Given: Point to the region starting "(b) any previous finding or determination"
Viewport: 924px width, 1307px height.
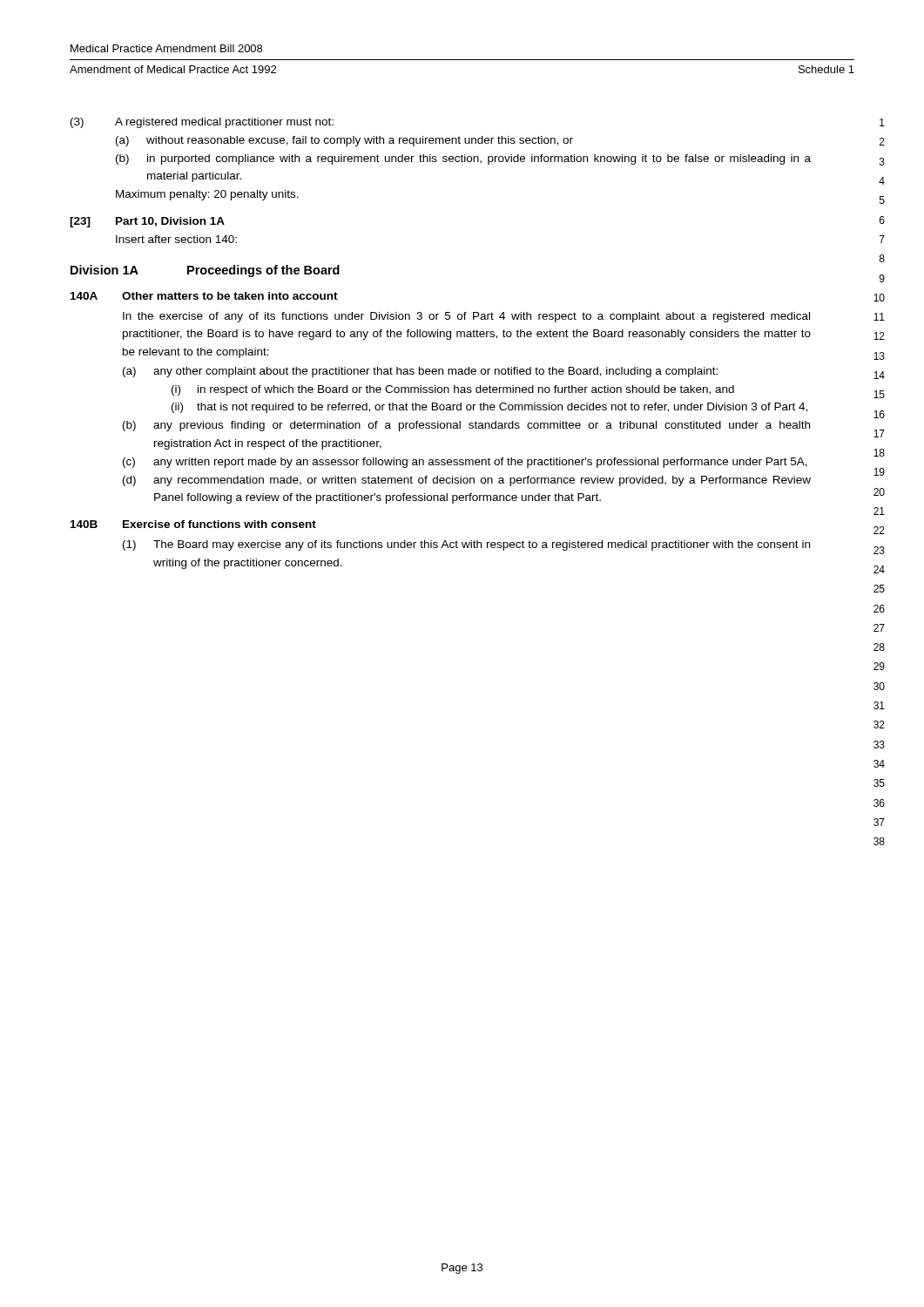Looking at the screenshot, I should pos(466,435).
